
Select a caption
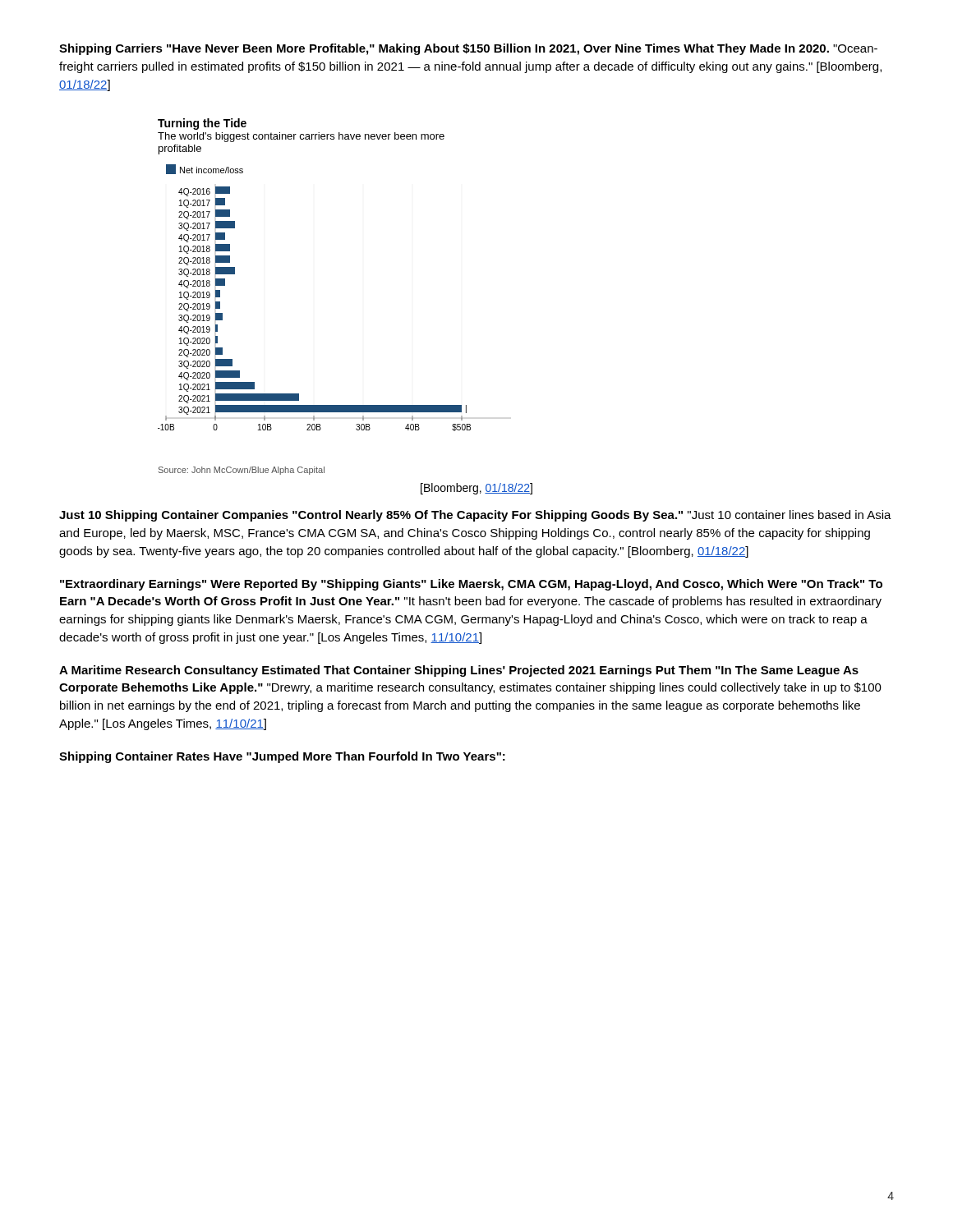pyautogui.click(x=476, y=488)
